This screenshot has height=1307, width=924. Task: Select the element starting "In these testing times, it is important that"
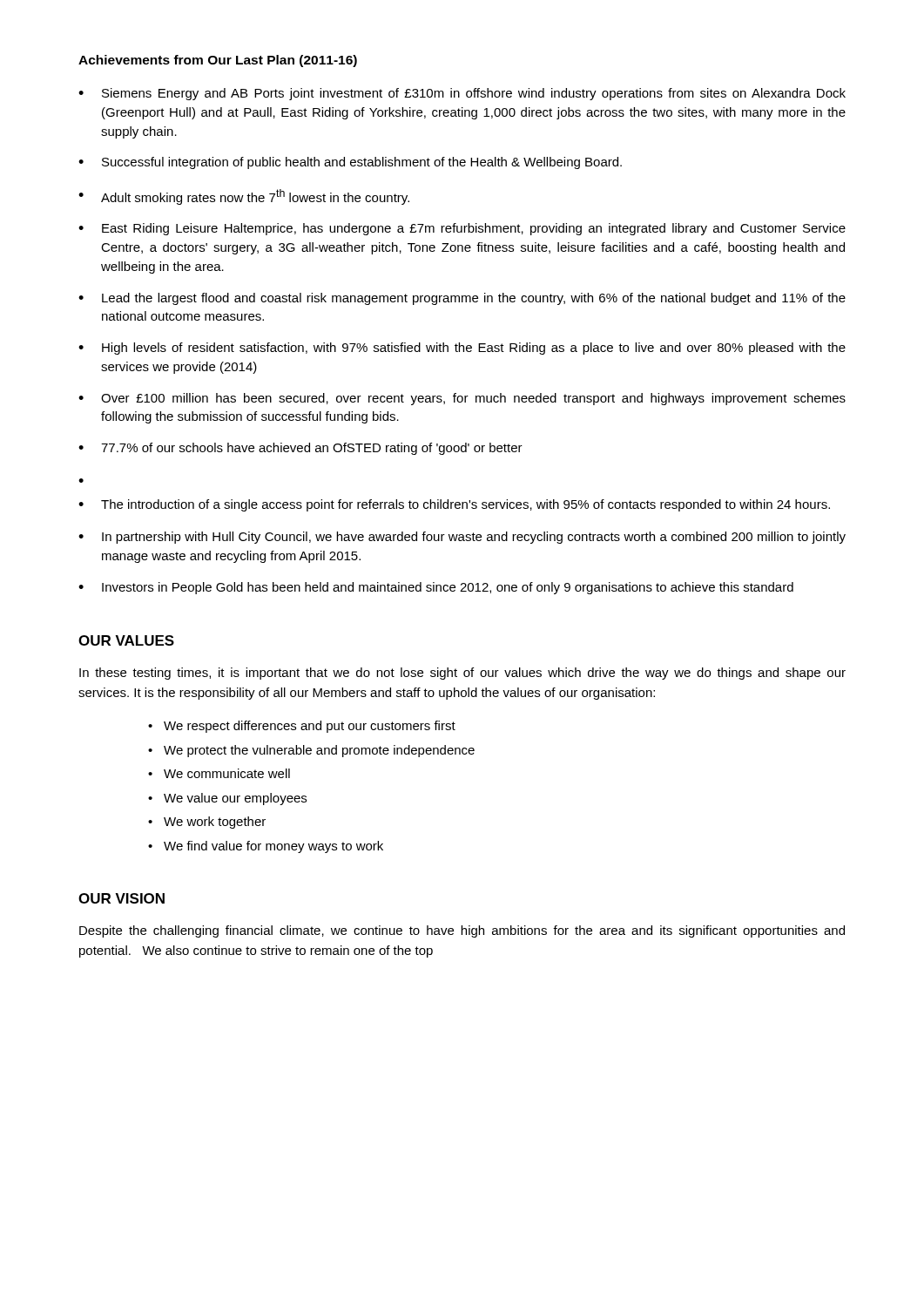point(462,683)
